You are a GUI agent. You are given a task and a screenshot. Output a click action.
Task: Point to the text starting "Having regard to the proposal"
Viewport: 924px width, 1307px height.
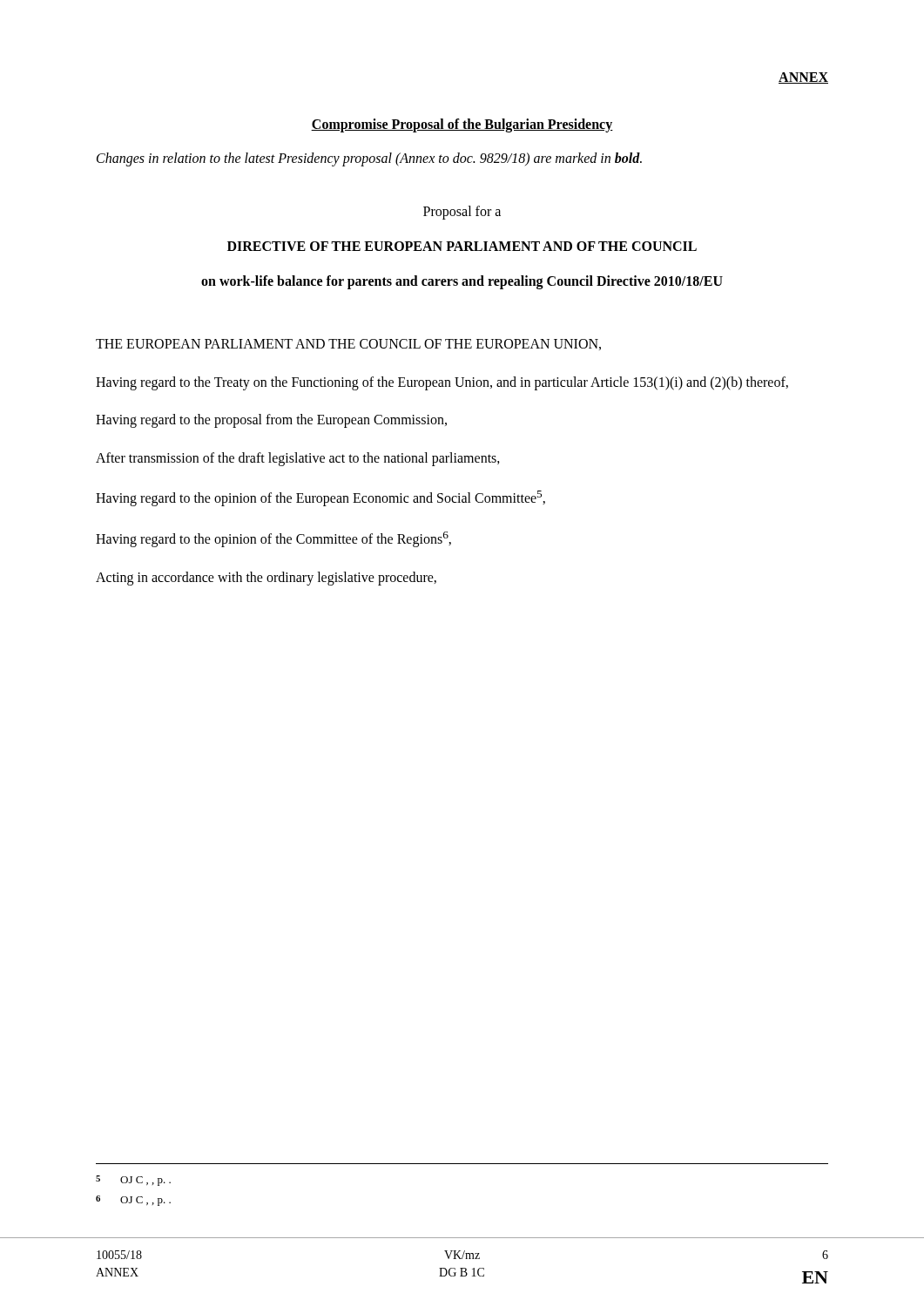[x=272, y=420]
